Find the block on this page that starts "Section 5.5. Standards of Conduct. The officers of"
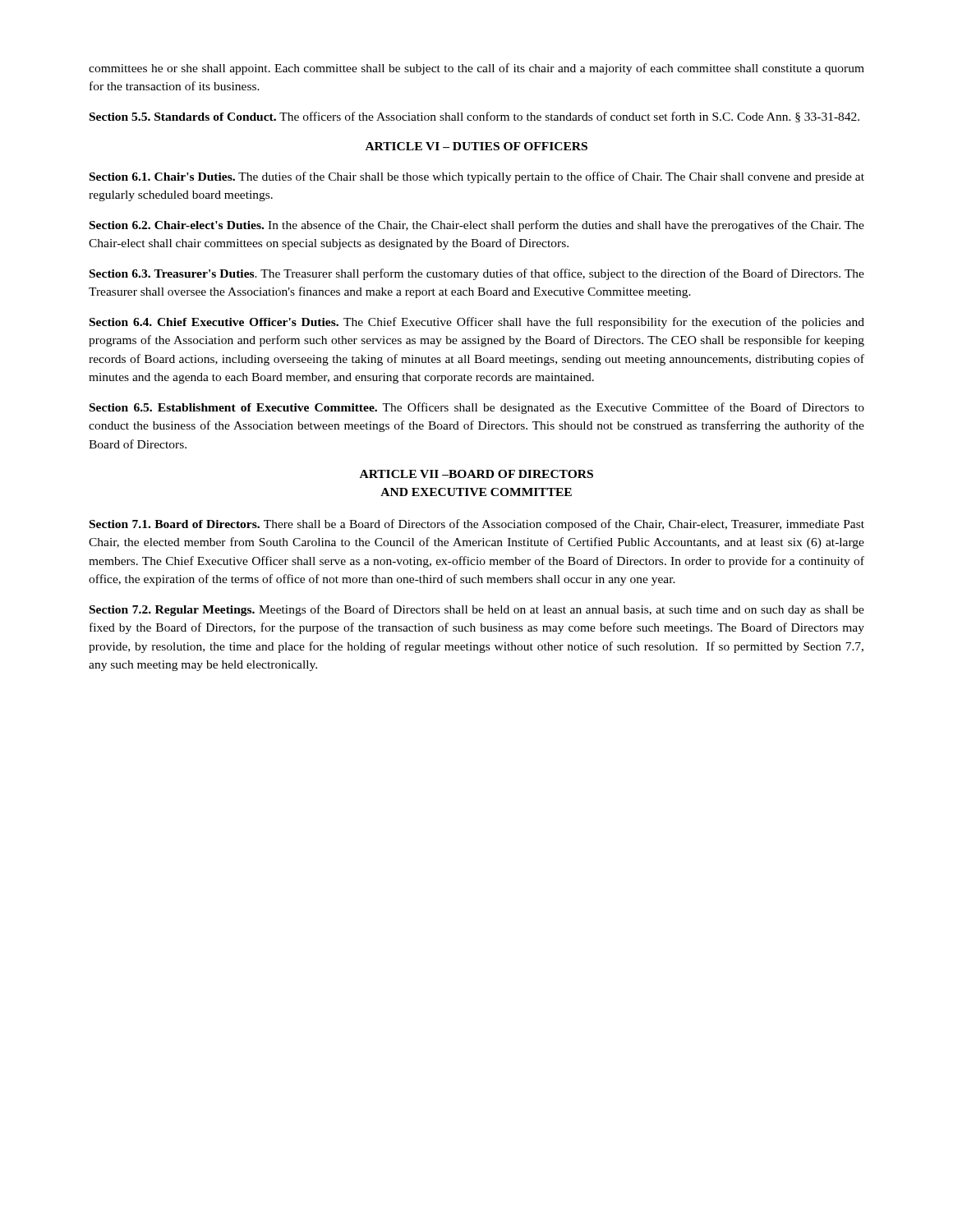The height and width of the screenshot is (1232, 953). (x=475, y=116)
